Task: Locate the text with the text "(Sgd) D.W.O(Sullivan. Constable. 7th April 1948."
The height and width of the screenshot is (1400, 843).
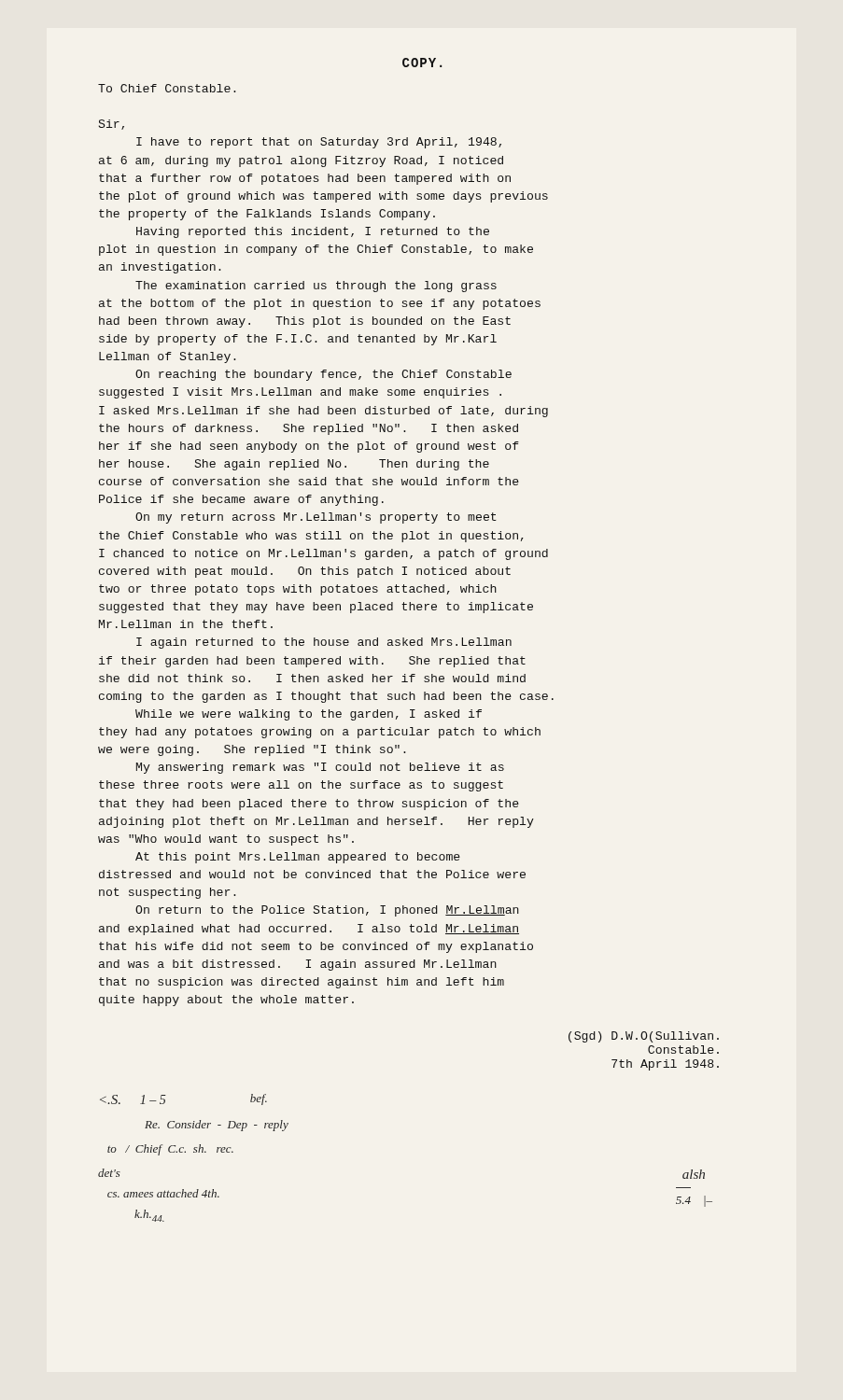Action: [x=633, y=1051]
